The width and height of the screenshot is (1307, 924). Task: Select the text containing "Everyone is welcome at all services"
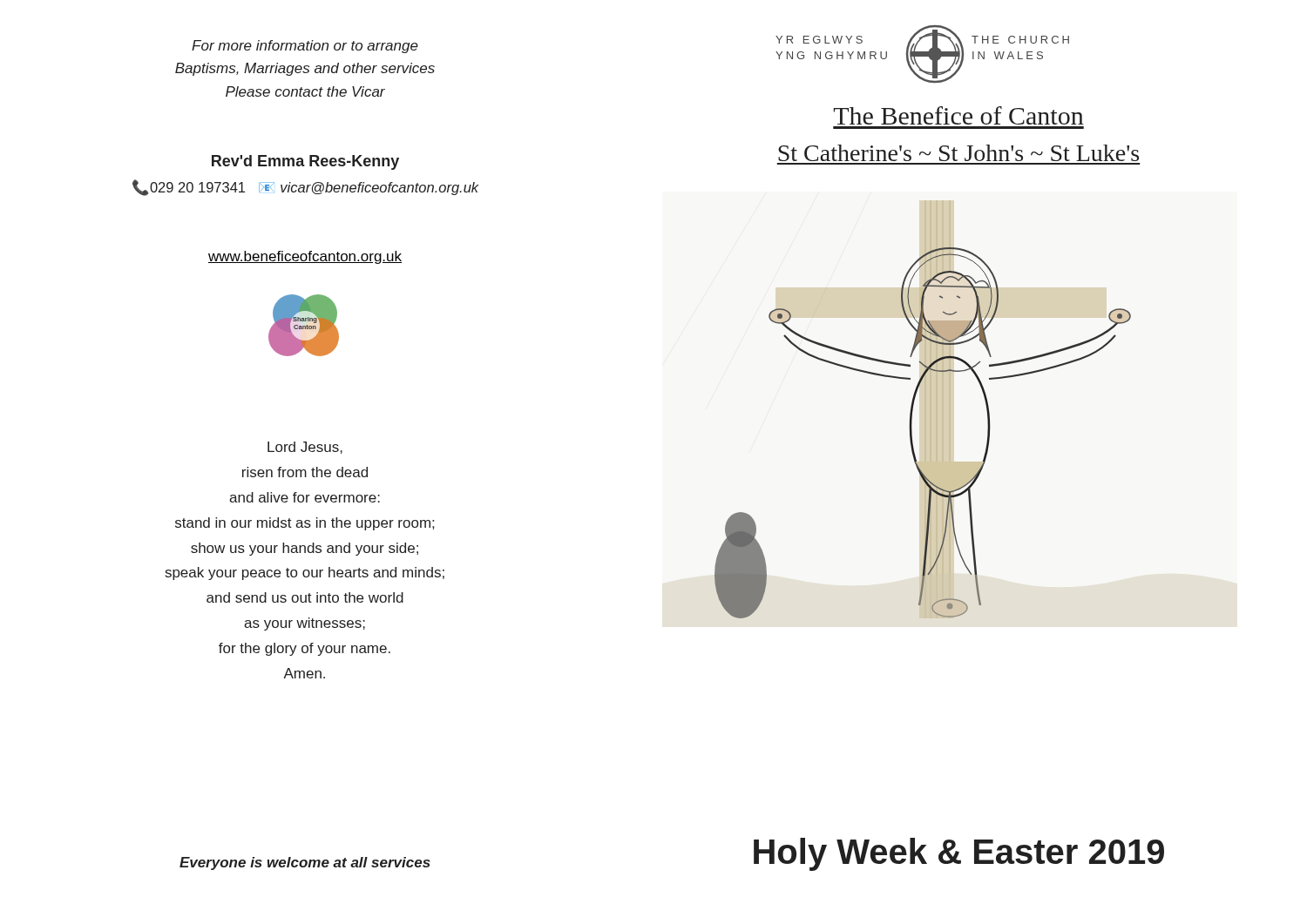pos(305,863)
